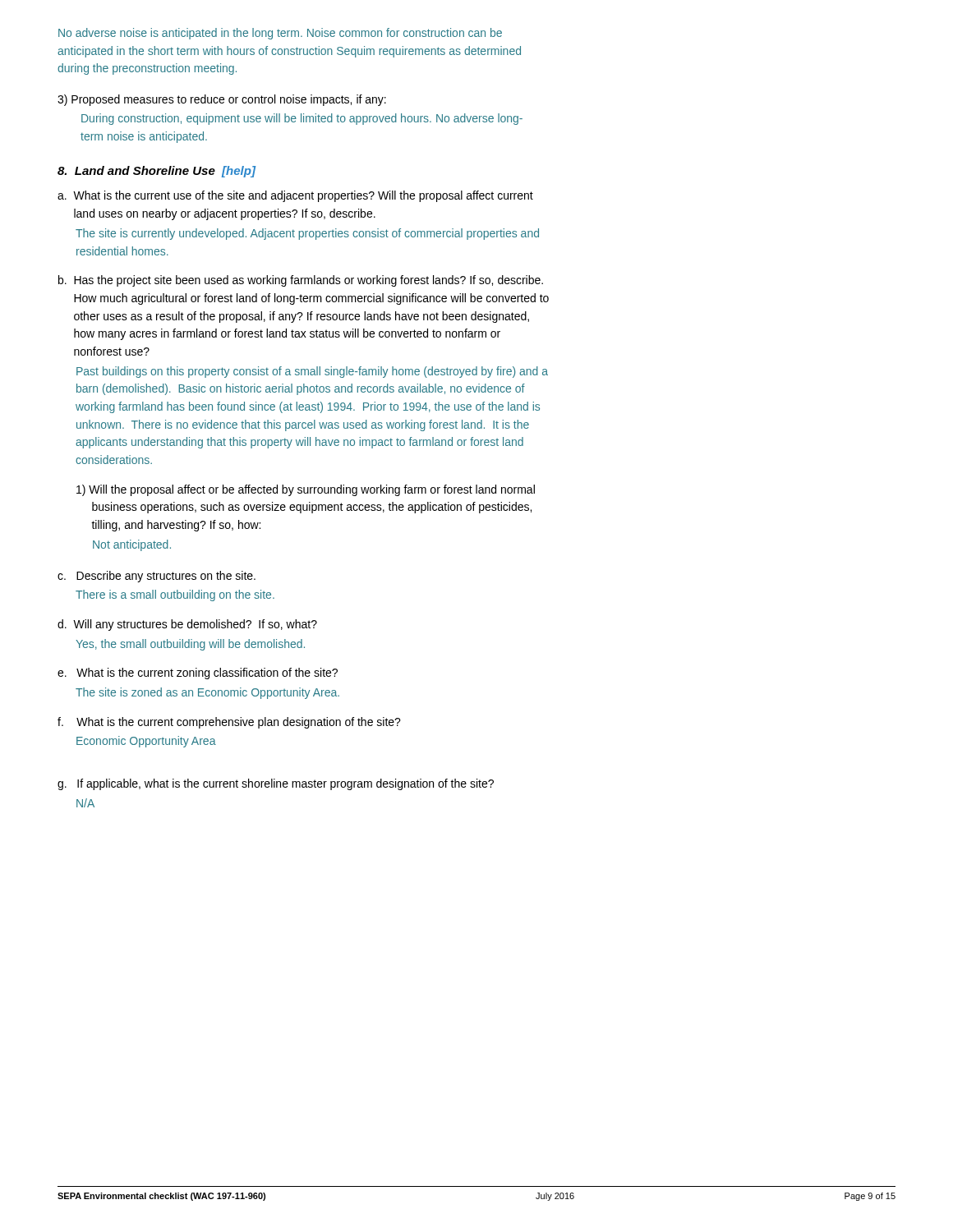Find the list item that says "f. What is the current"
The height and width of the screenshot is (1232, 953).
tap(229, 722)
